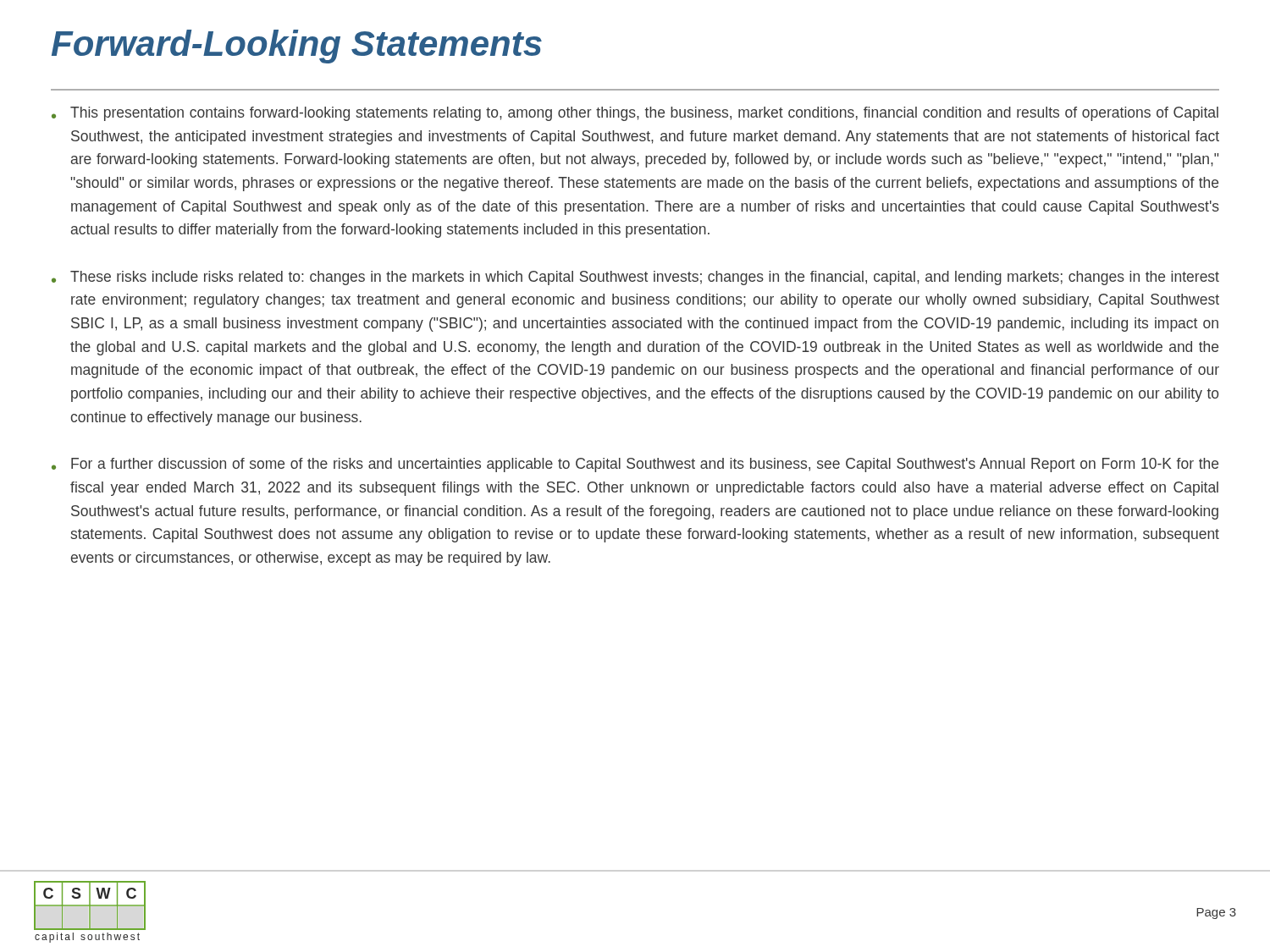Point to the block beginning "• These risks"
The height and width of the screenshot is (952, 1270).
(635, 347)
